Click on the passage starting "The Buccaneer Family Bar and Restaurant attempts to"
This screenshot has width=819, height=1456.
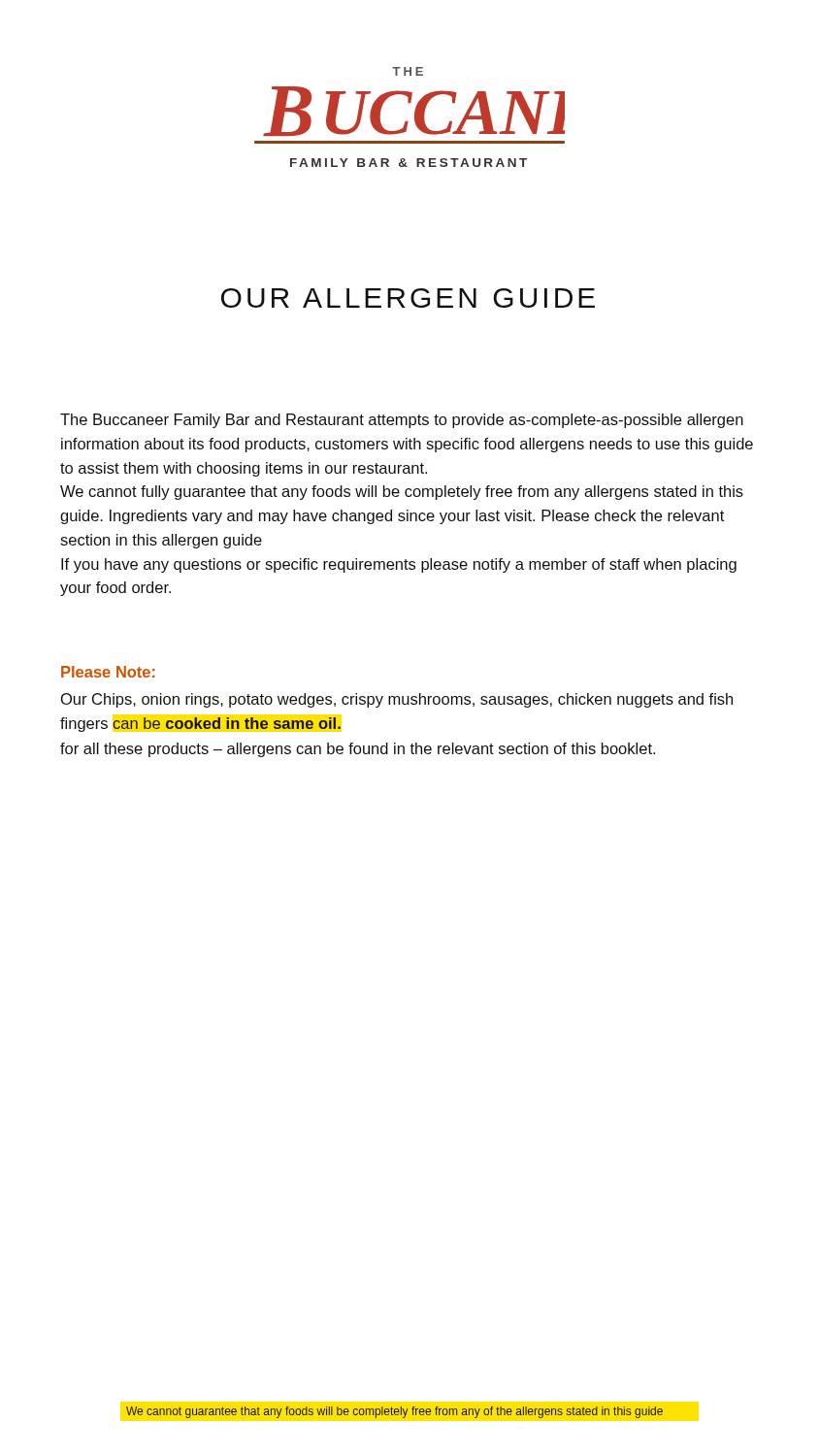407,503
